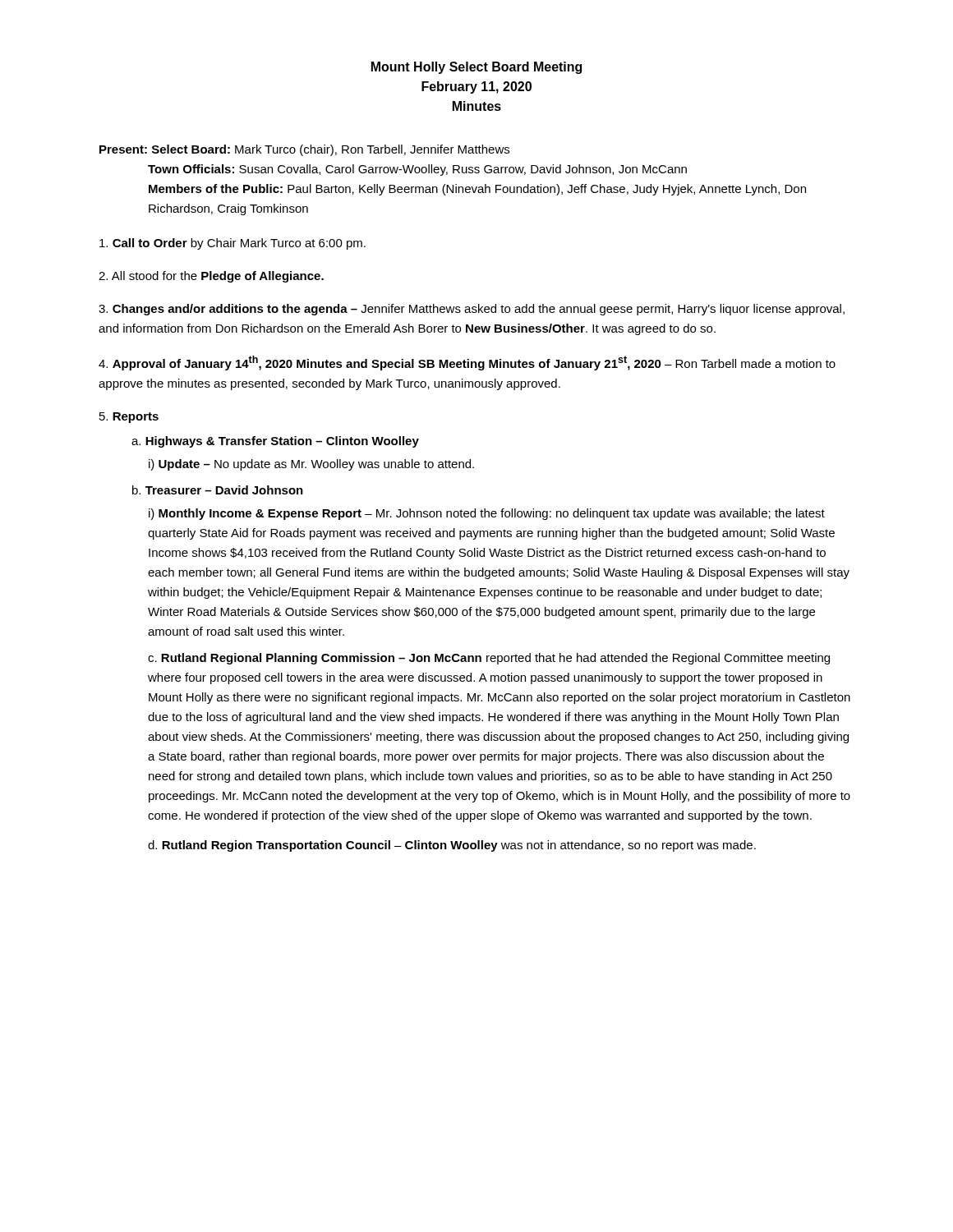
Task: Navigate to the element starting "i) Monthly Income"
Action: (x=499, y=572)
